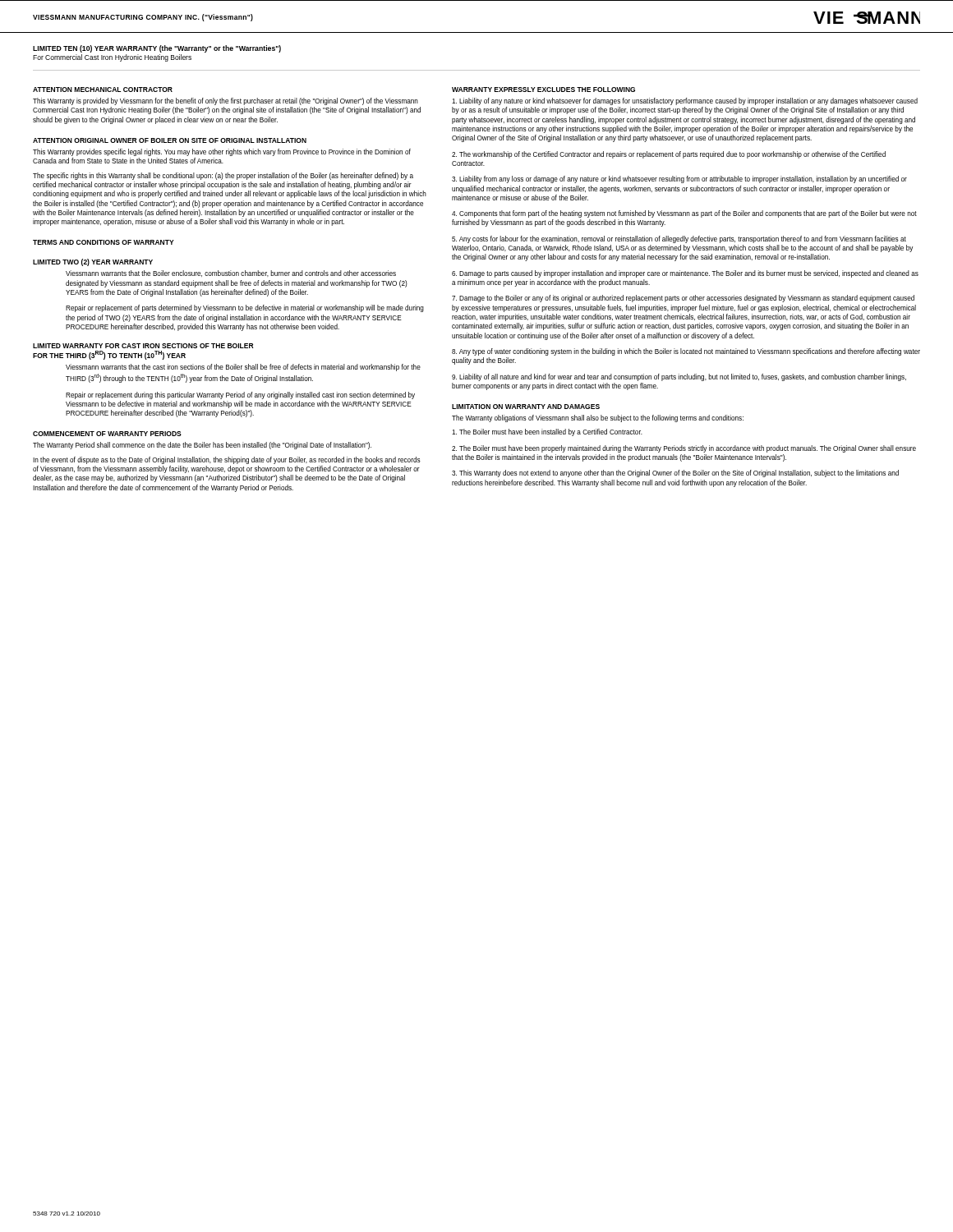Find the section header on this page that starts "ATTENTION ORIGINAL OWNER OF"
The height and width of the screenshot is (1232, 953).
[170, 140]
